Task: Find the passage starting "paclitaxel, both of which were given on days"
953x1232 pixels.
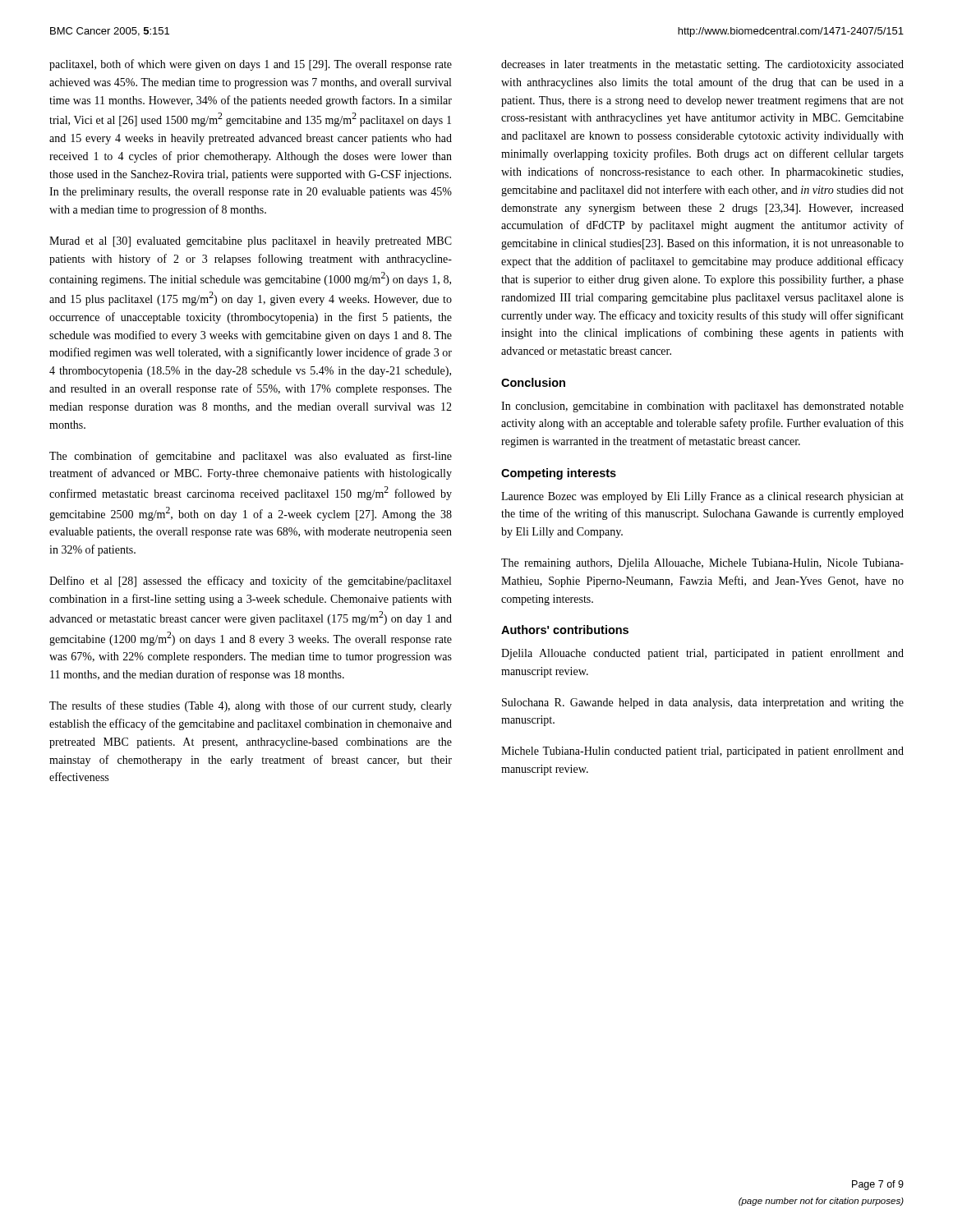Action: (251, 137)
